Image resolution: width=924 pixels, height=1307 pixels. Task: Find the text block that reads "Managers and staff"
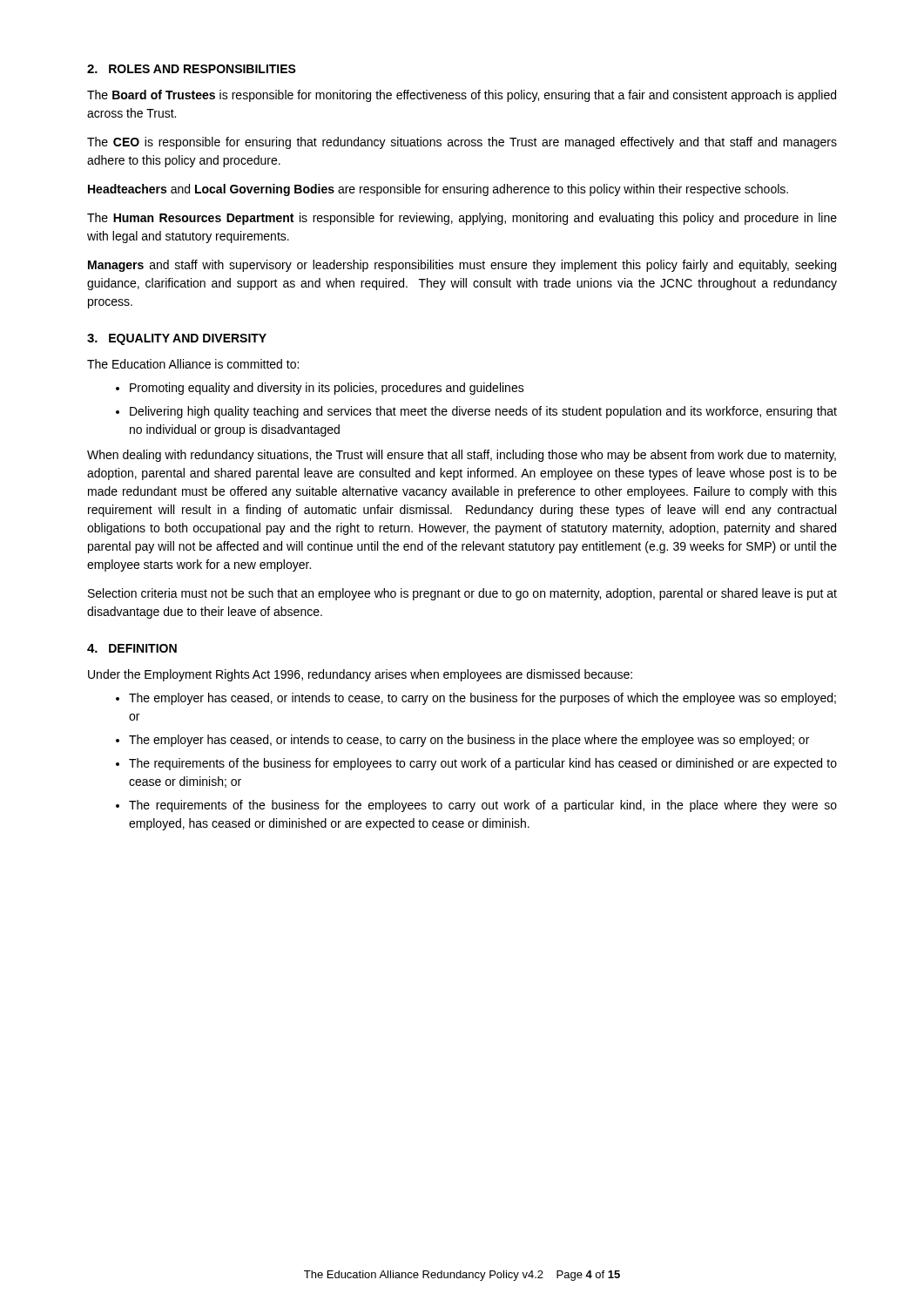(462, 284)
